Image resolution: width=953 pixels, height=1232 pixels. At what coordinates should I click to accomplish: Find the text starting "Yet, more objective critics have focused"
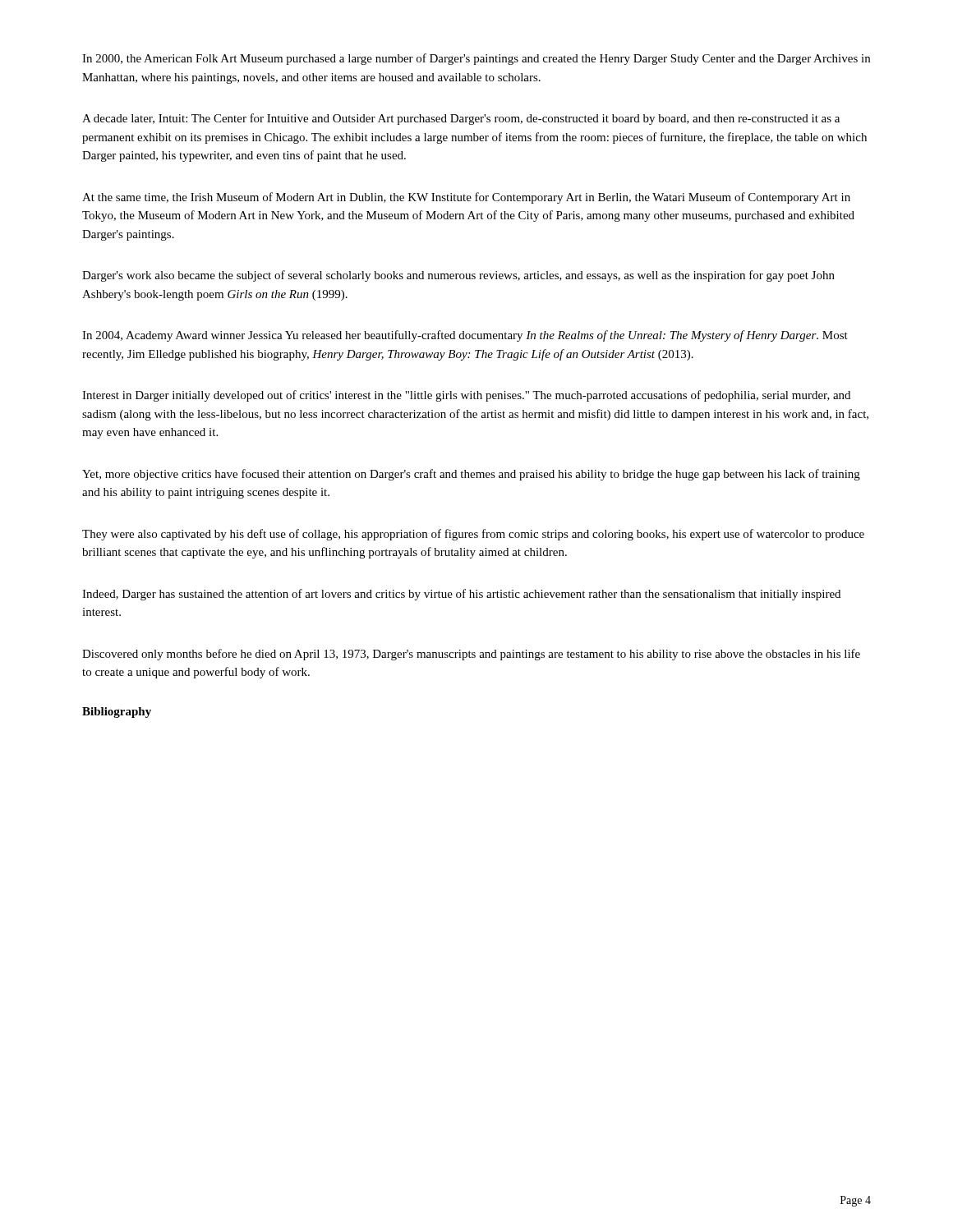[x=471, y=483]
